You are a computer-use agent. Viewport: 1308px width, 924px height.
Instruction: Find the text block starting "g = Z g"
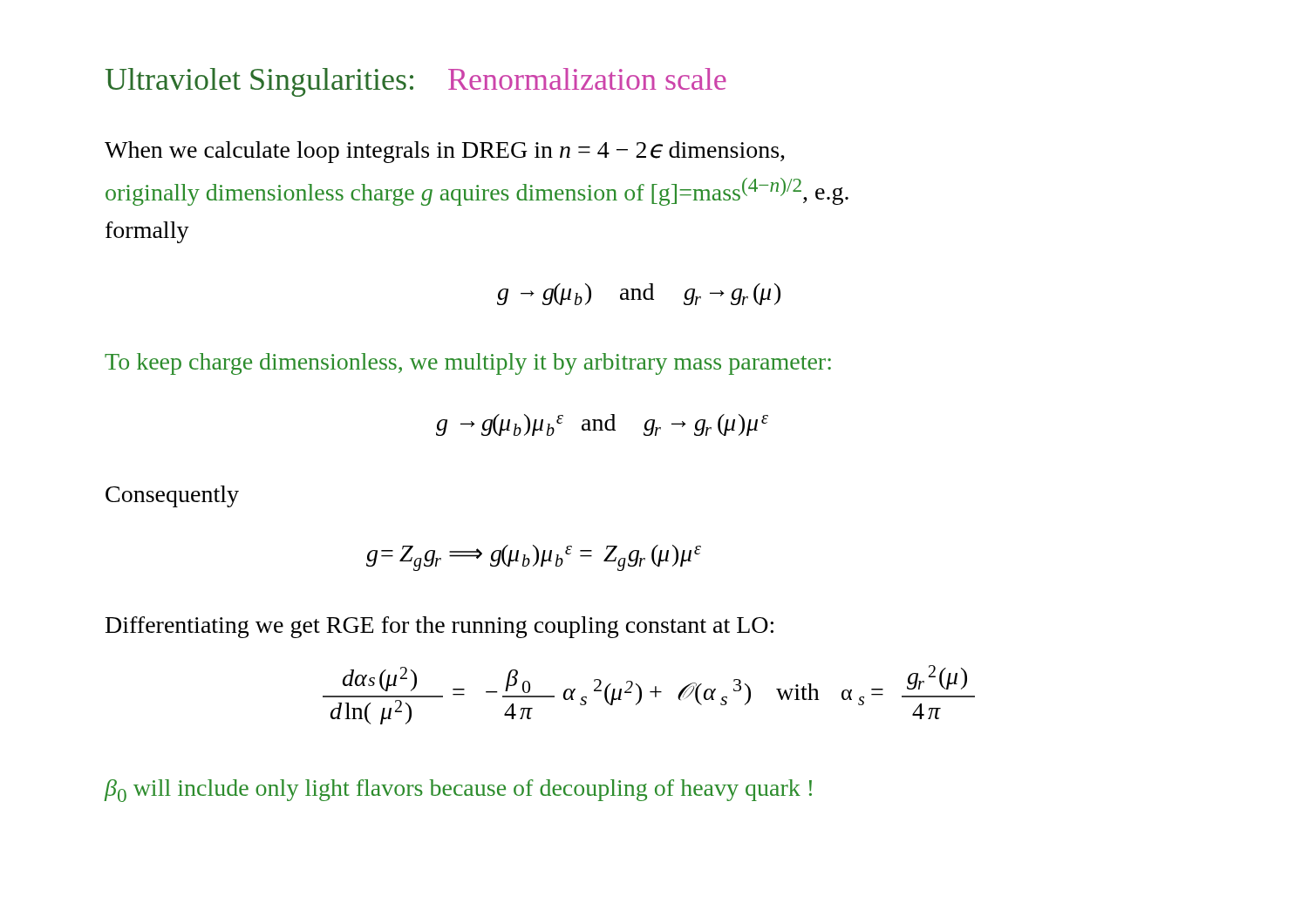654,554
